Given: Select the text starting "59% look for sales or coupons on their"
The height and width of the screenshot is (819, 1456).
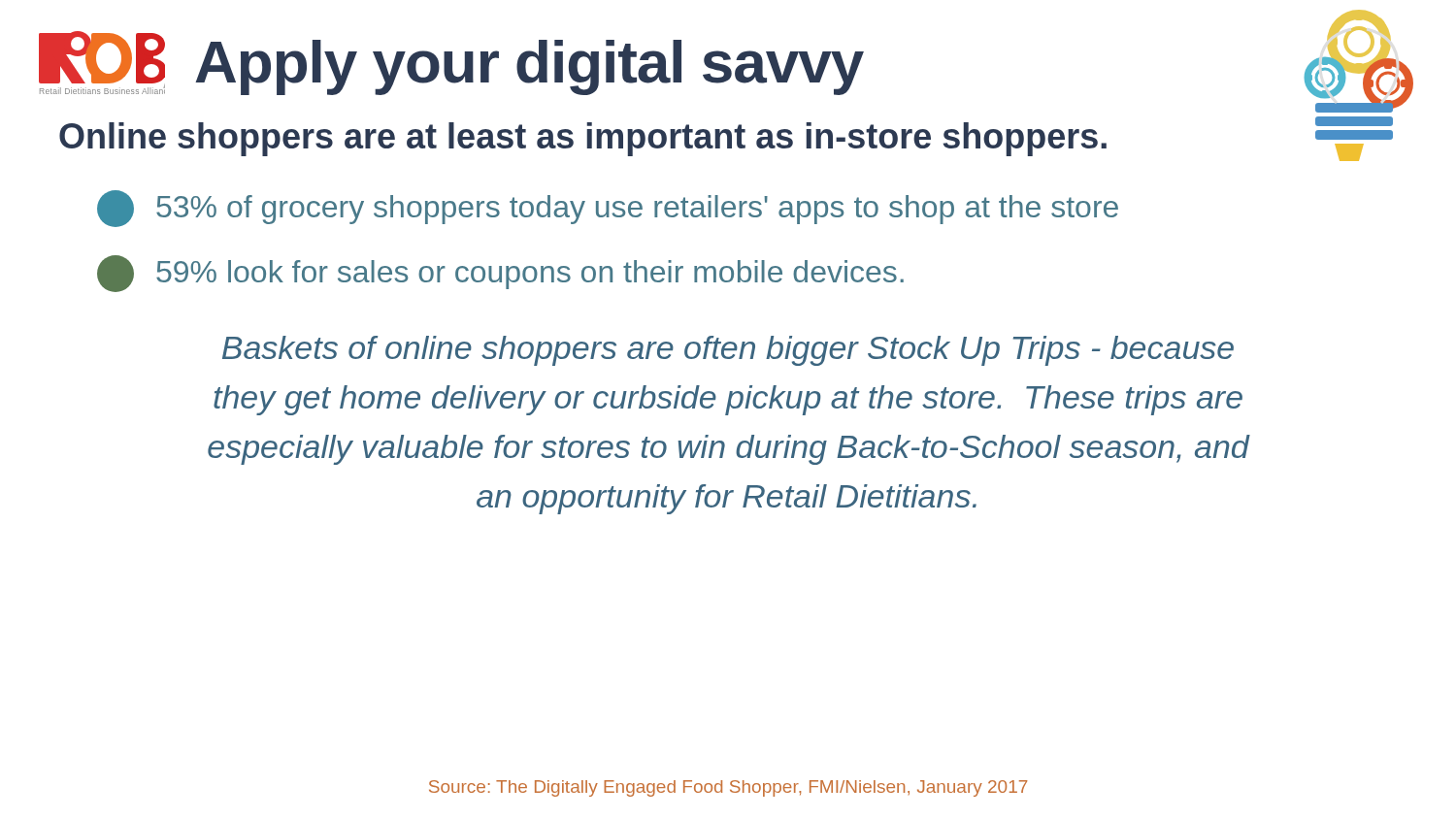Looking at the screenshot, I should [x=502, y=273].
